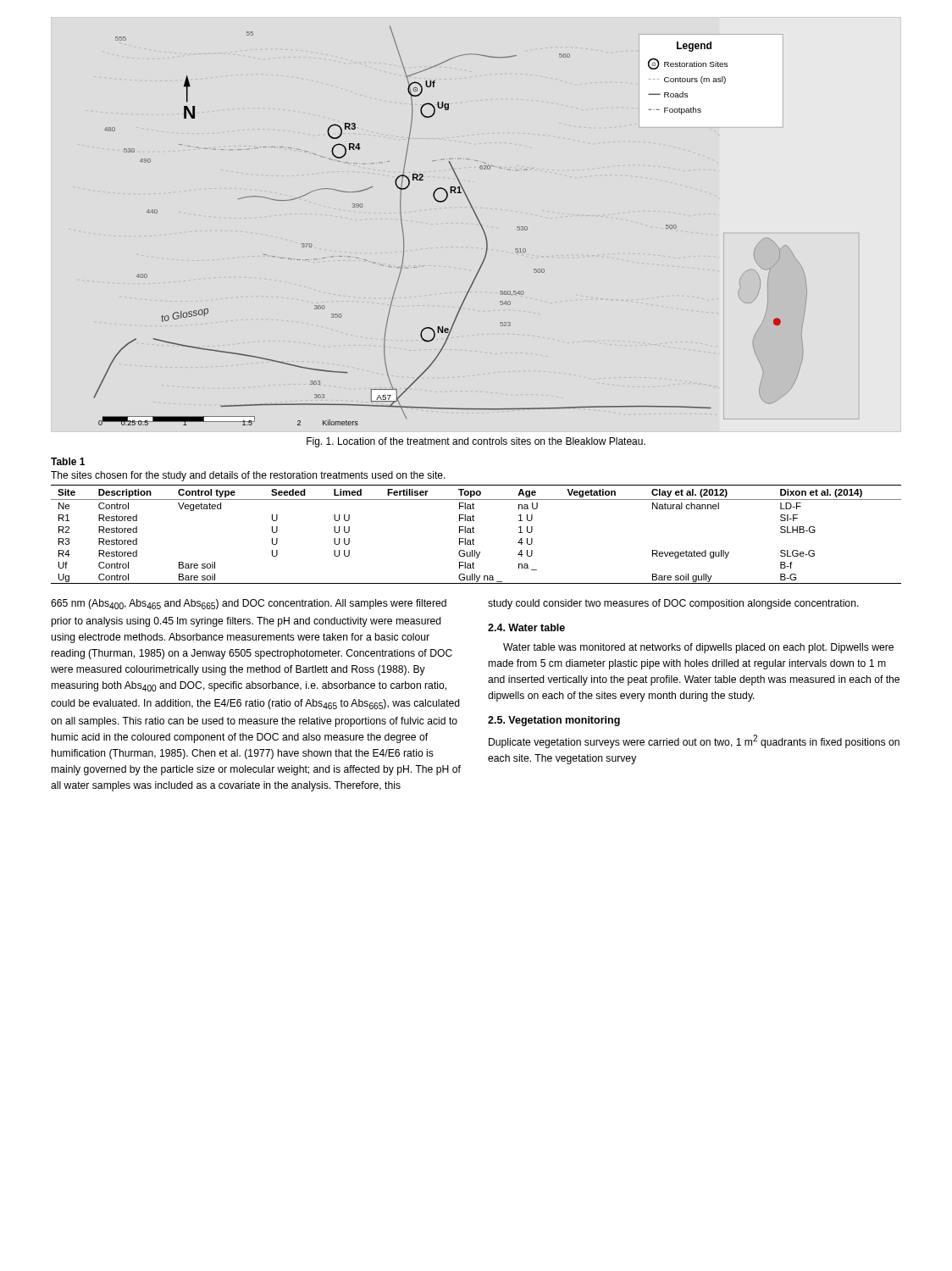The image size is (952, 1271).
Task: Click the passage that begins "study could consider two measures of DOC composition"
Action: [x=673, y=603]
